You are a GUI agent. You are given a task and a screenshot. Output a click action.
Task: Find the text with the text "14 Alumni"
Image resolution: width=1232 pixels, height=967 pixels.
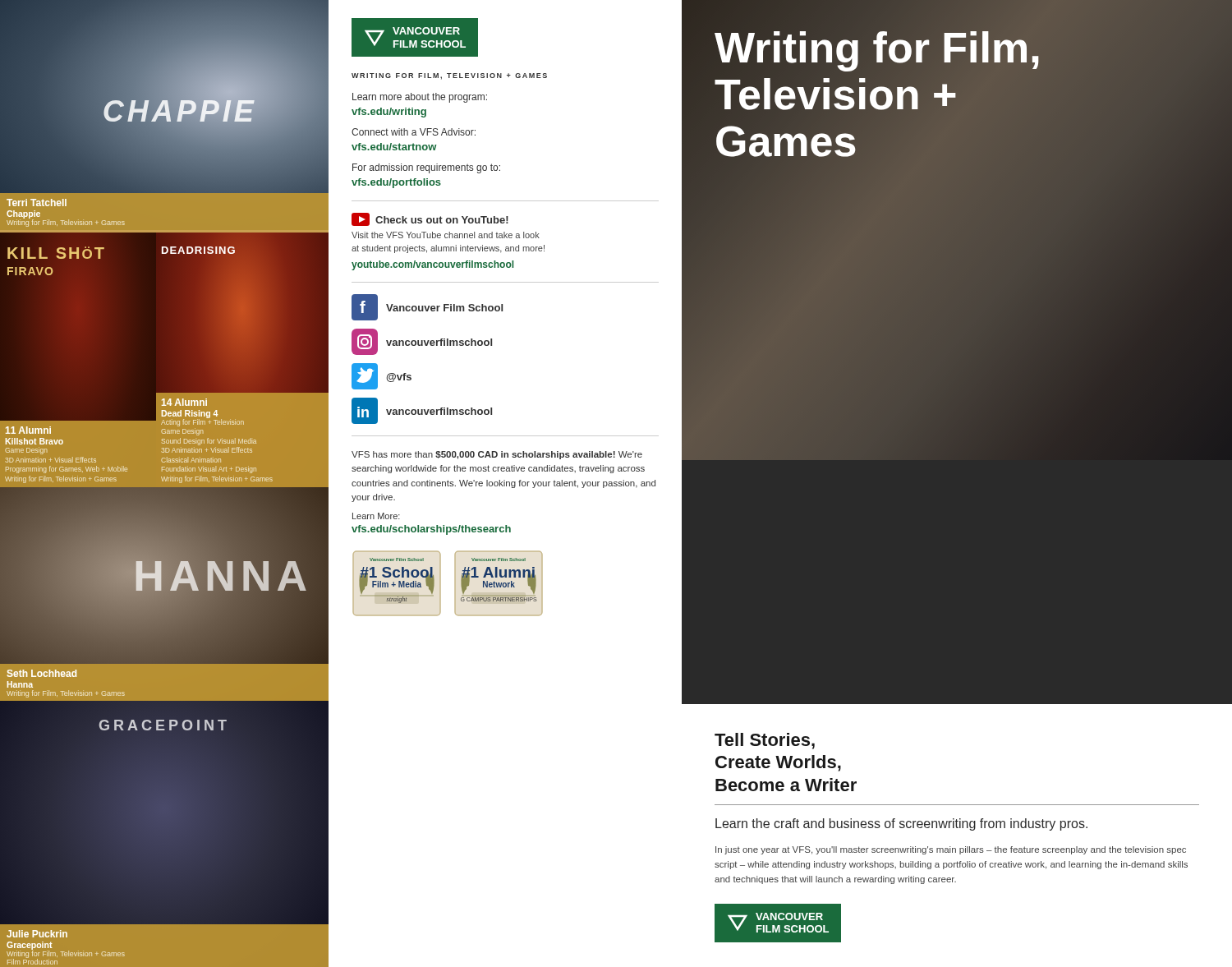184,402
